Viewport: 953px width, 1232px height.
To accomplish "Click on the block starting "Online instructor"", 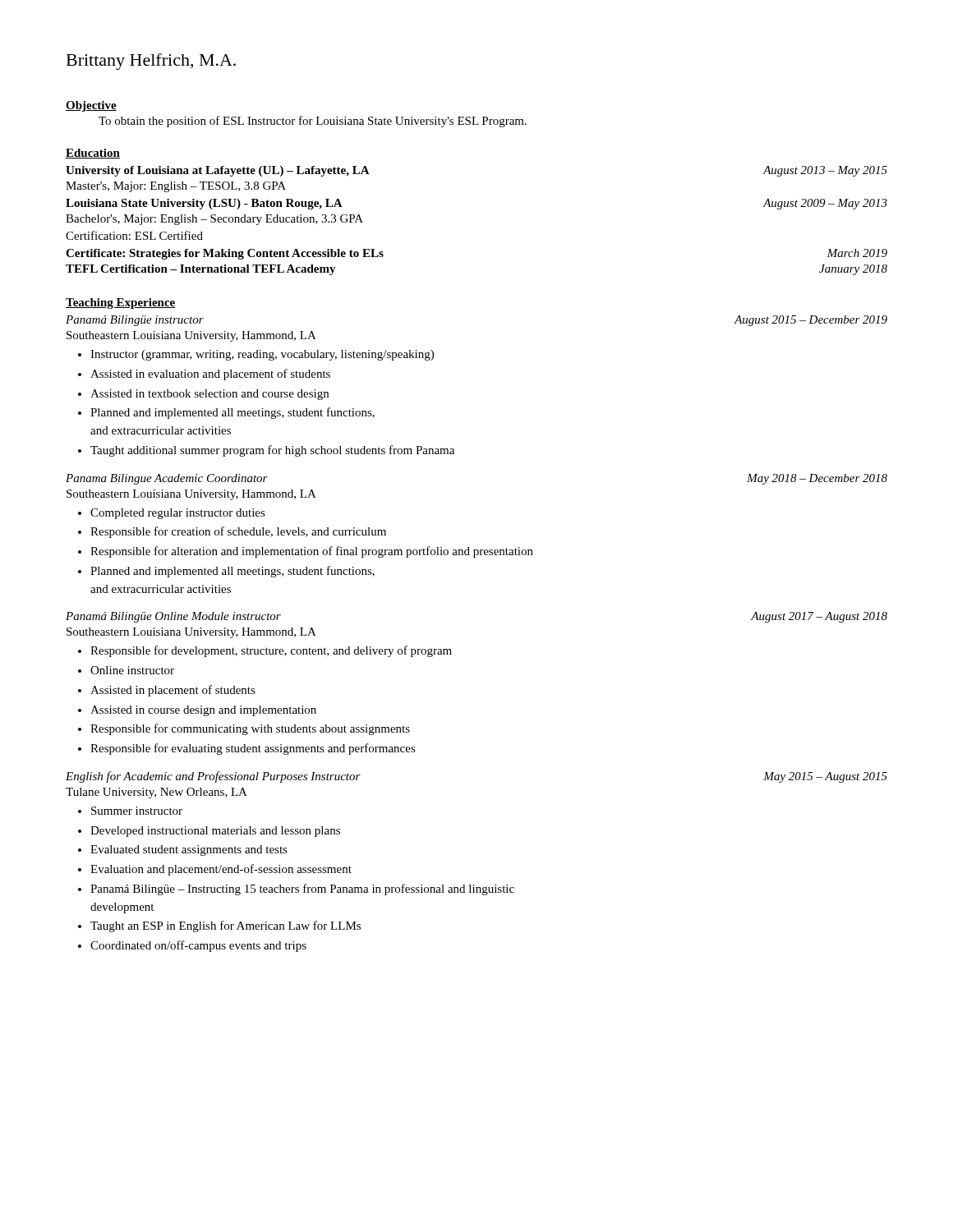I will 132,670.
